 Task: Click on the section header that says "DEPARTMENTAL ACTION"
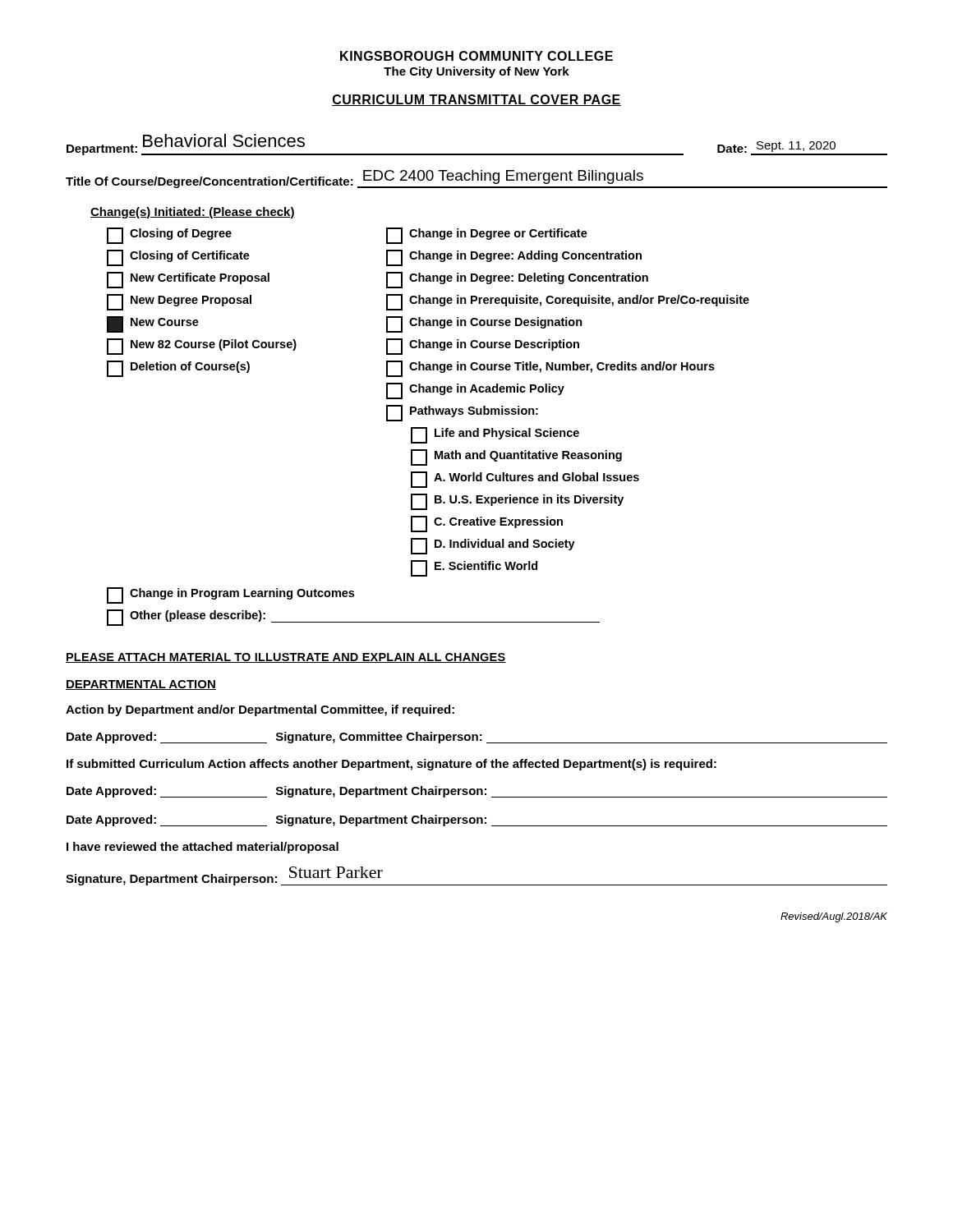pyautogui.click(x=141, y=684)
